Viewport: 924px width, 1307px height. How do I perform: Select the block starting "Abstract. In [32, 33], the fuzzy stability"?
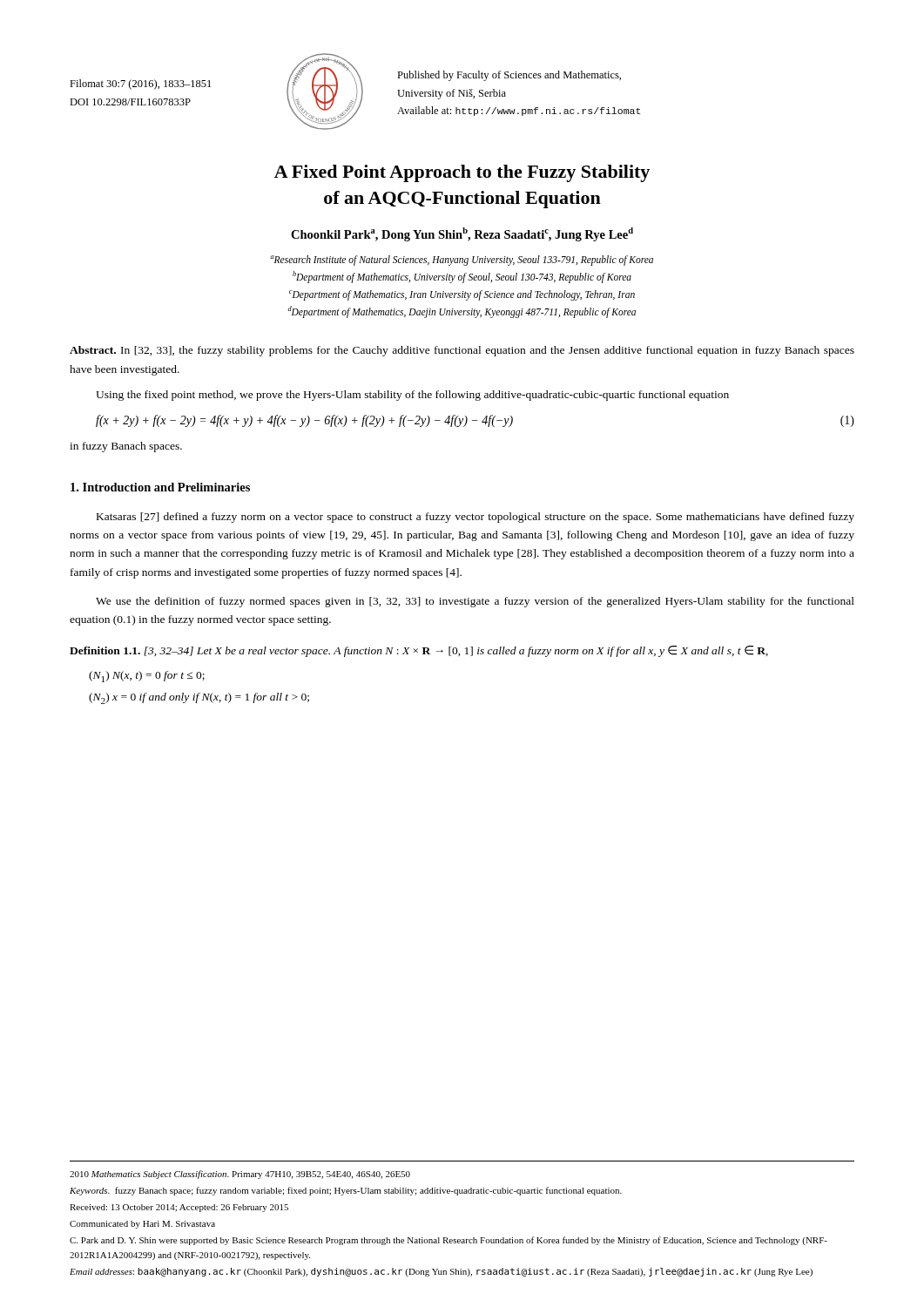coord(462,359)
